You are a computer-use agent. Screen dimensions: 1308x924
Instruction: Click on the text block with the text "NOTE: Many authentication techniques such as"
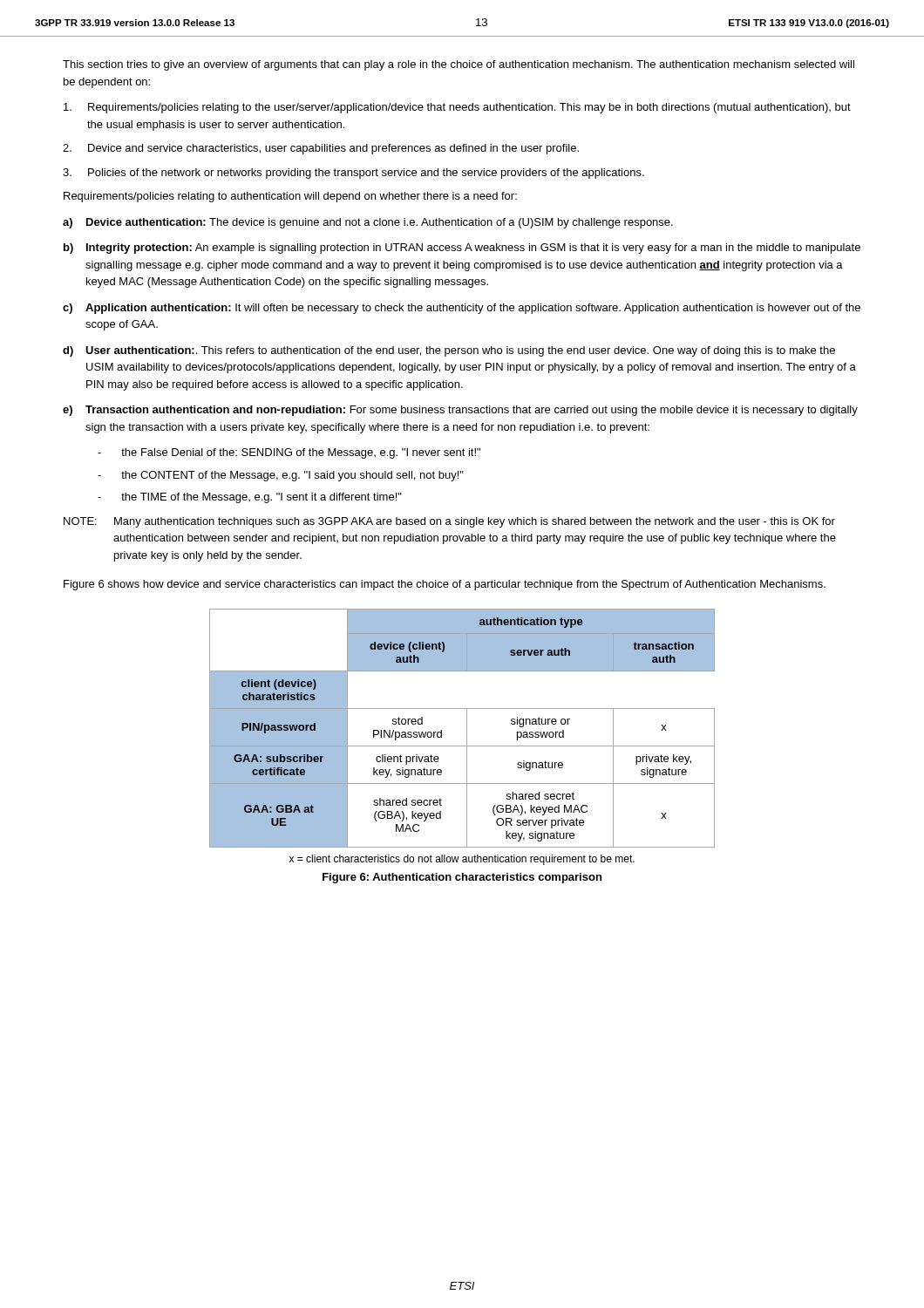[x=462, y=538]
